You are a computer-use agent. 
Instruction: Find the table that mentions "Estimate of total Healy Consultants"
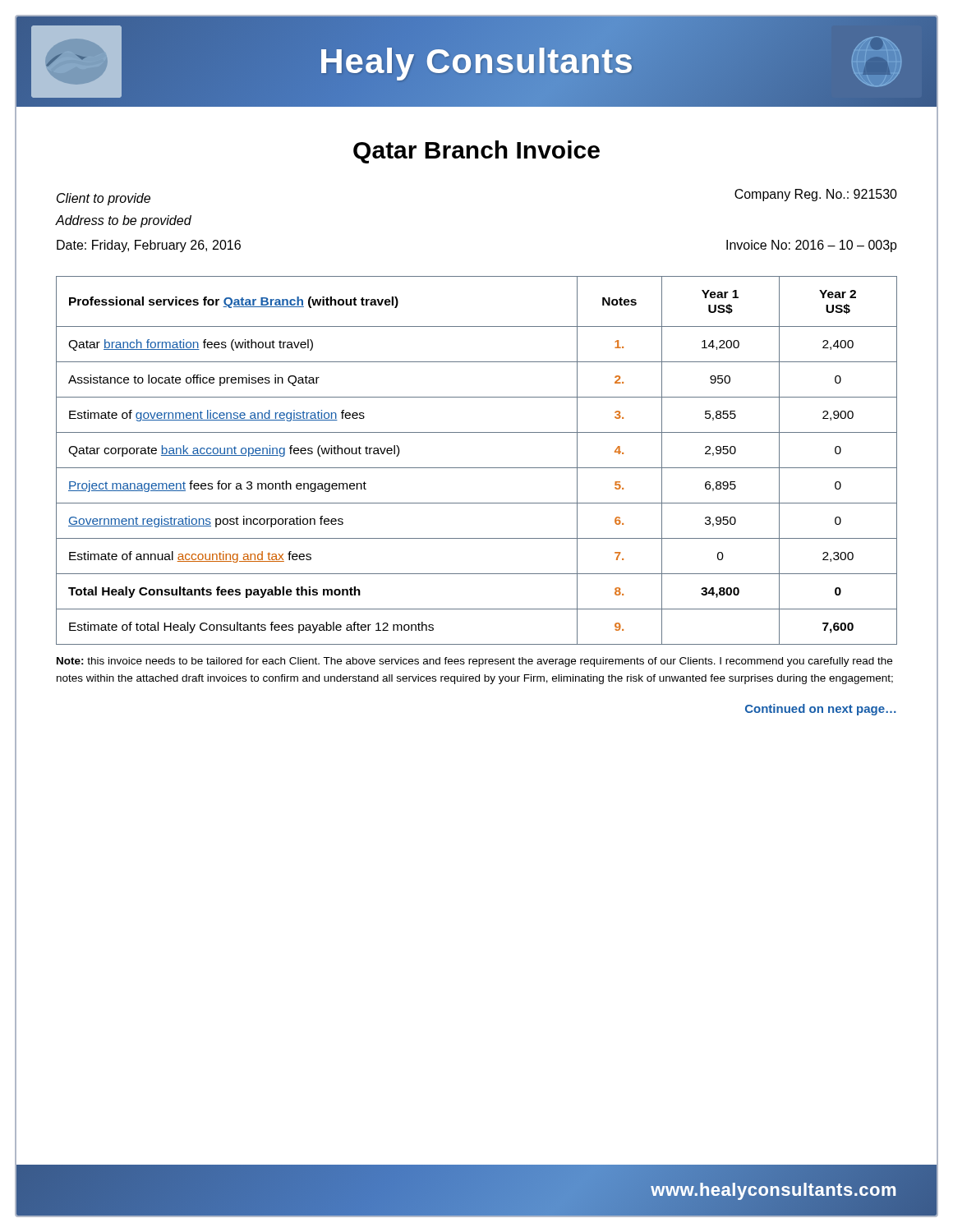[476, 461]
